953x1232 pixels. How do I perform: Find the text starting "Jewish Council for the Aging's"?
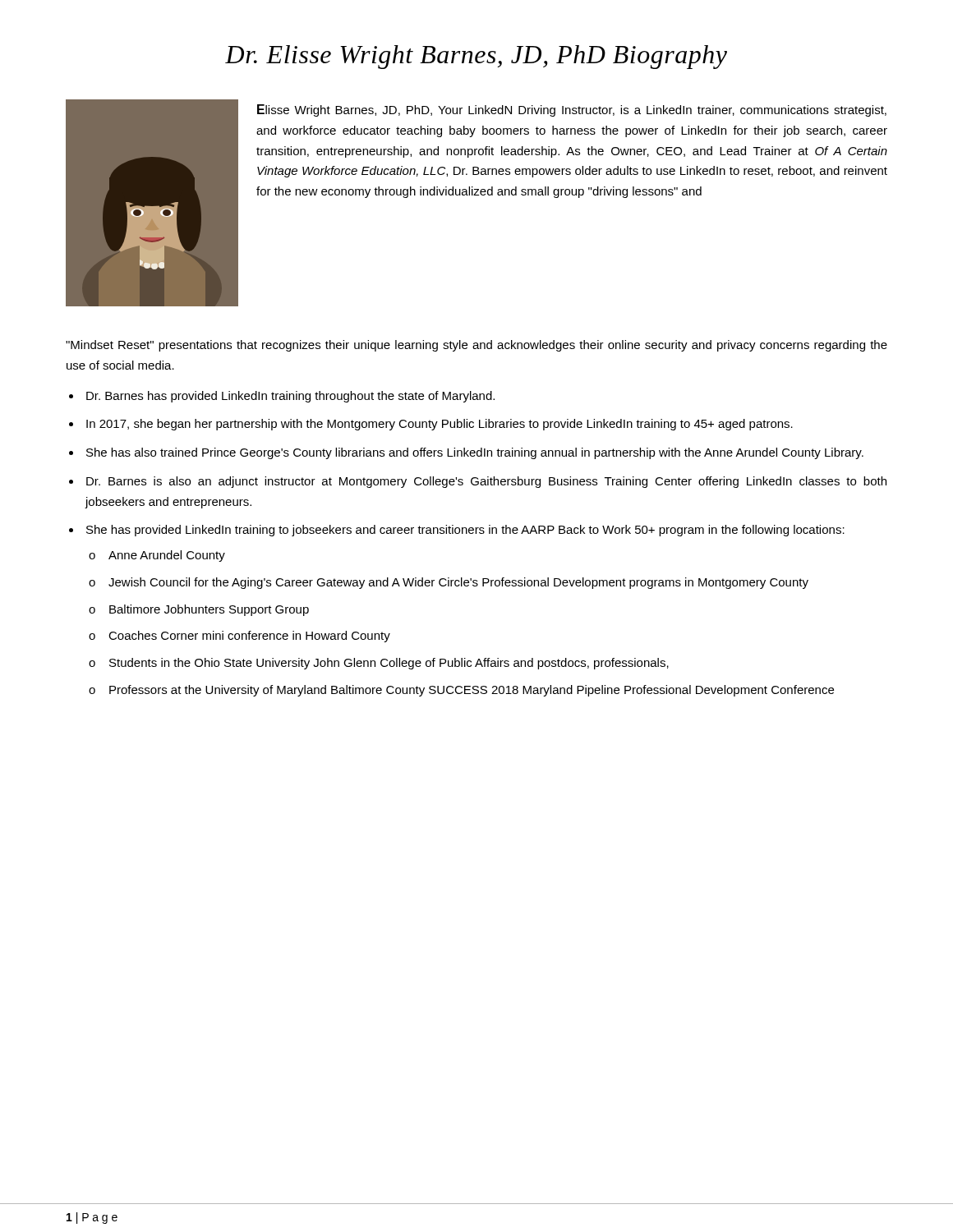pos(458,582)
